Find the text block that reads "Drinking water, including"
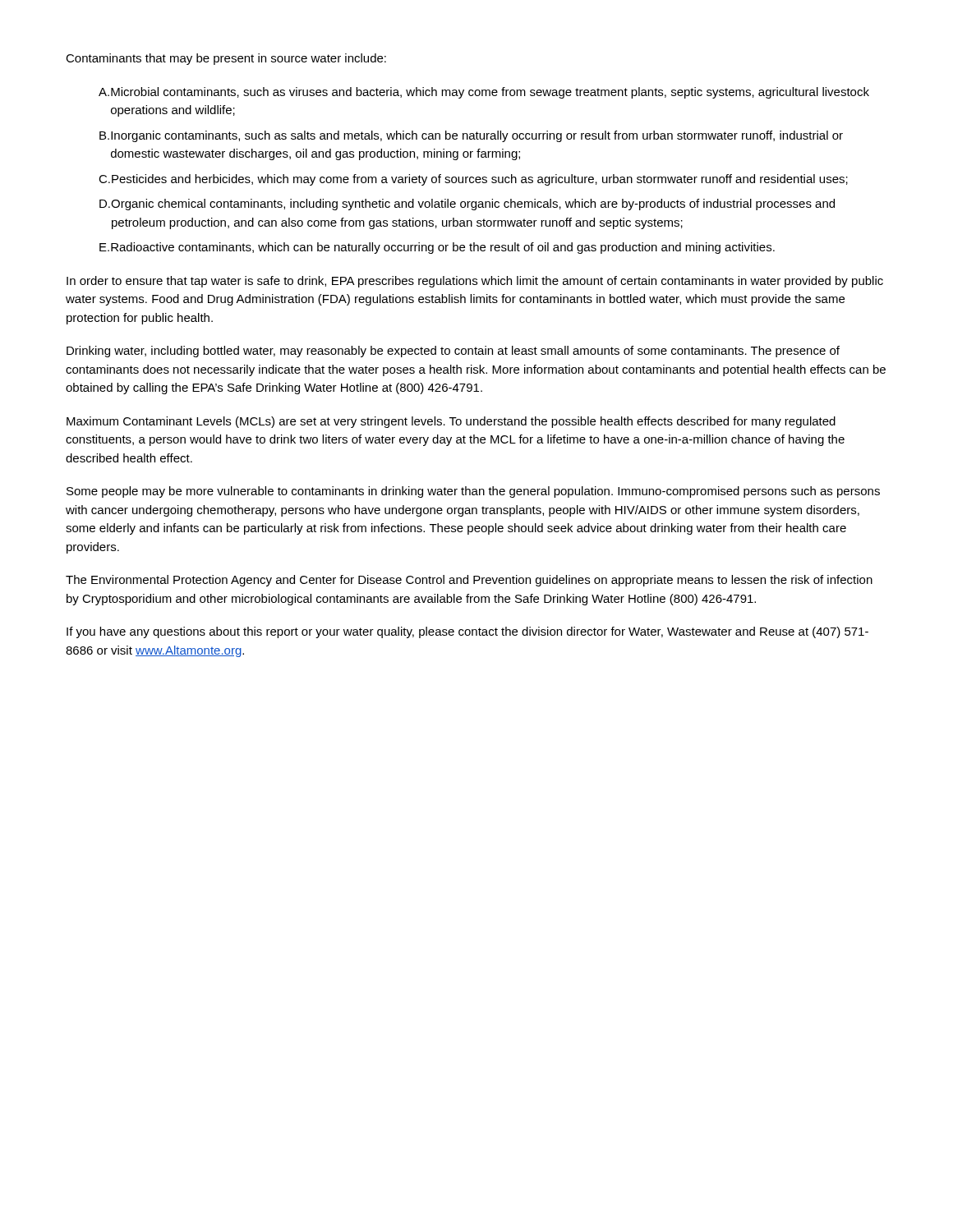 coord(476,369)
